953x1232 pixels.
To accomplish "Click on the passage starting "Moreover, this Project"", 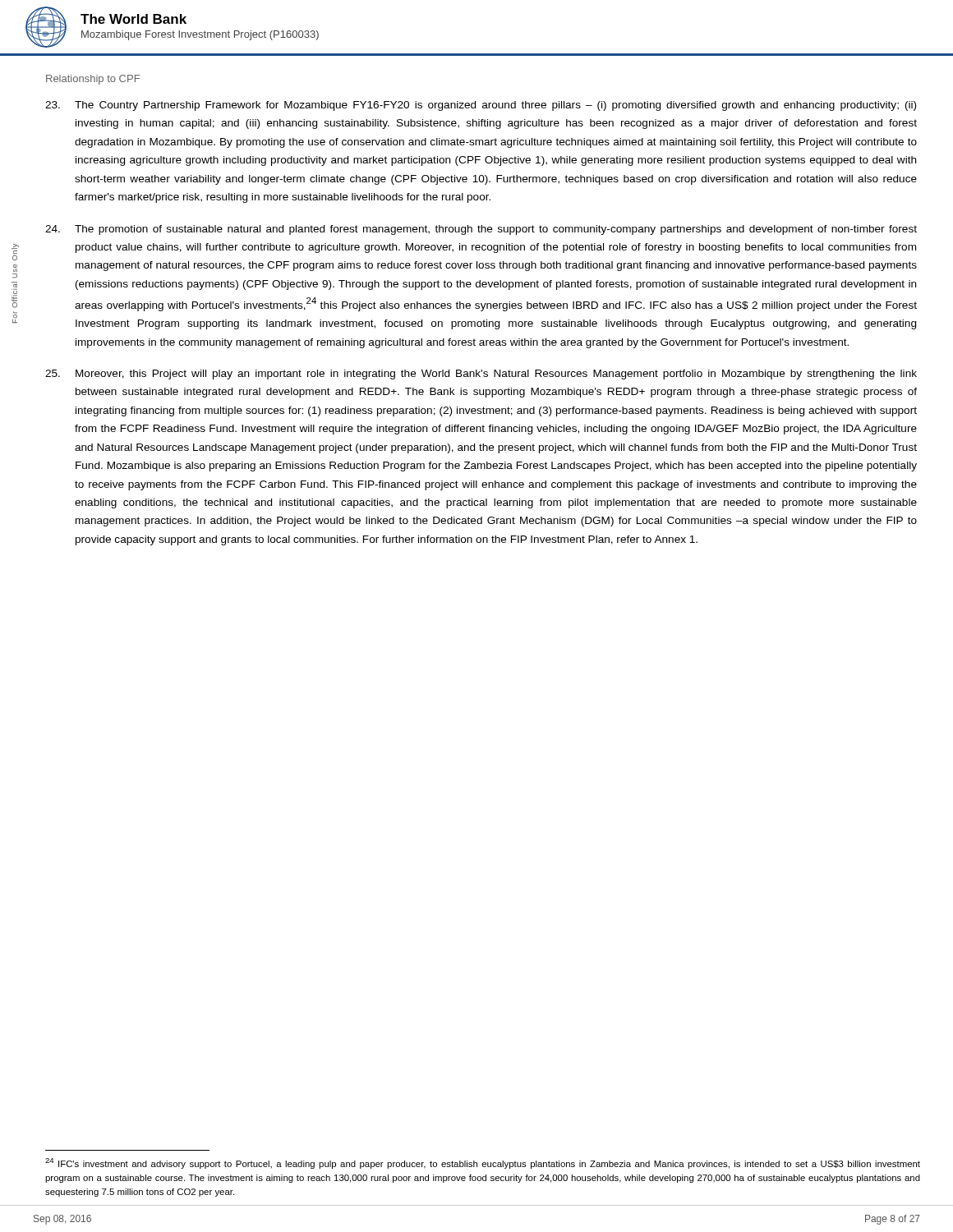I will click(481, 457).
